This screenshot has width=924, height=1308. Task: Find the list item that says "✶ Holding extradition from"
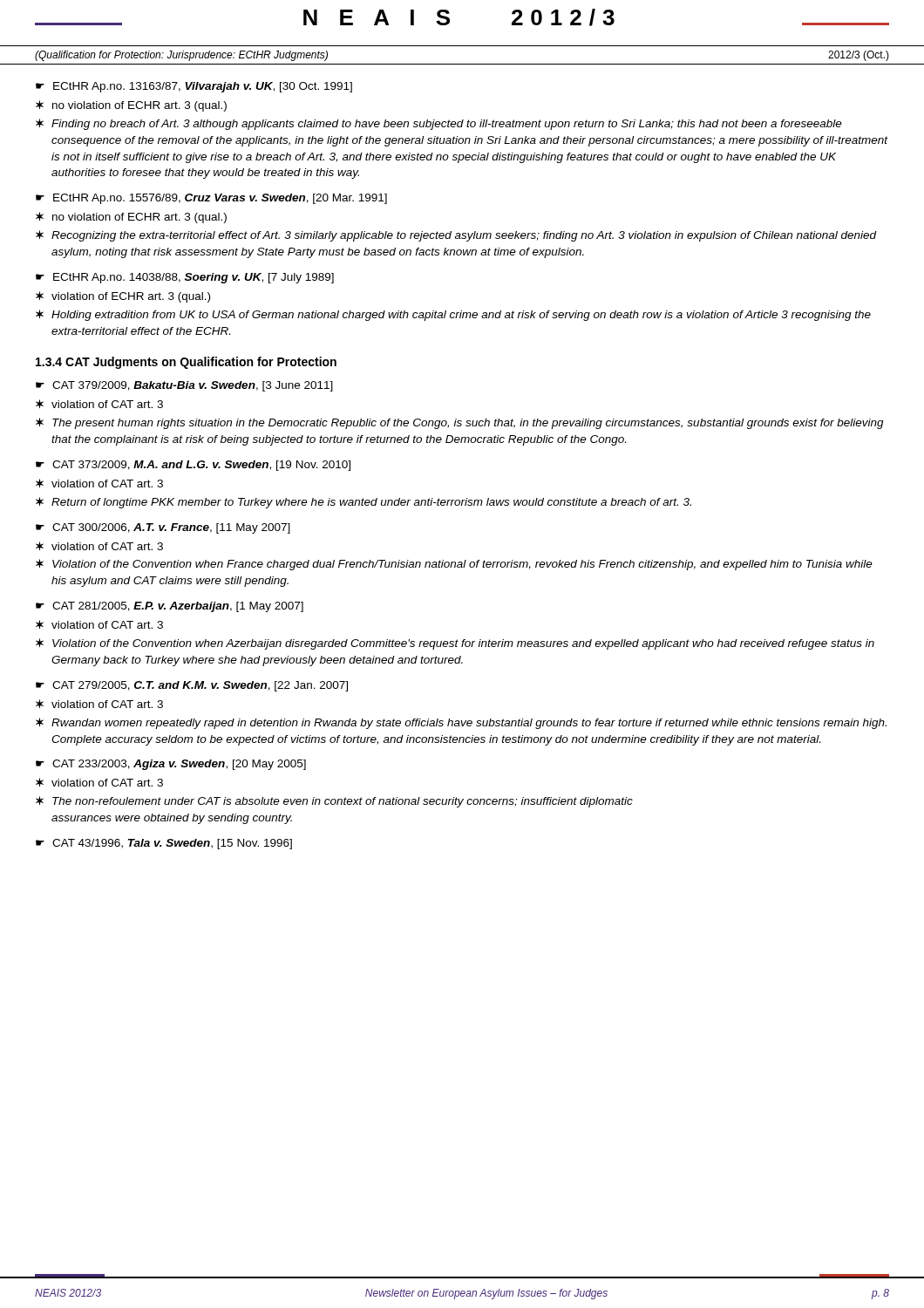(x=462, y=323)
